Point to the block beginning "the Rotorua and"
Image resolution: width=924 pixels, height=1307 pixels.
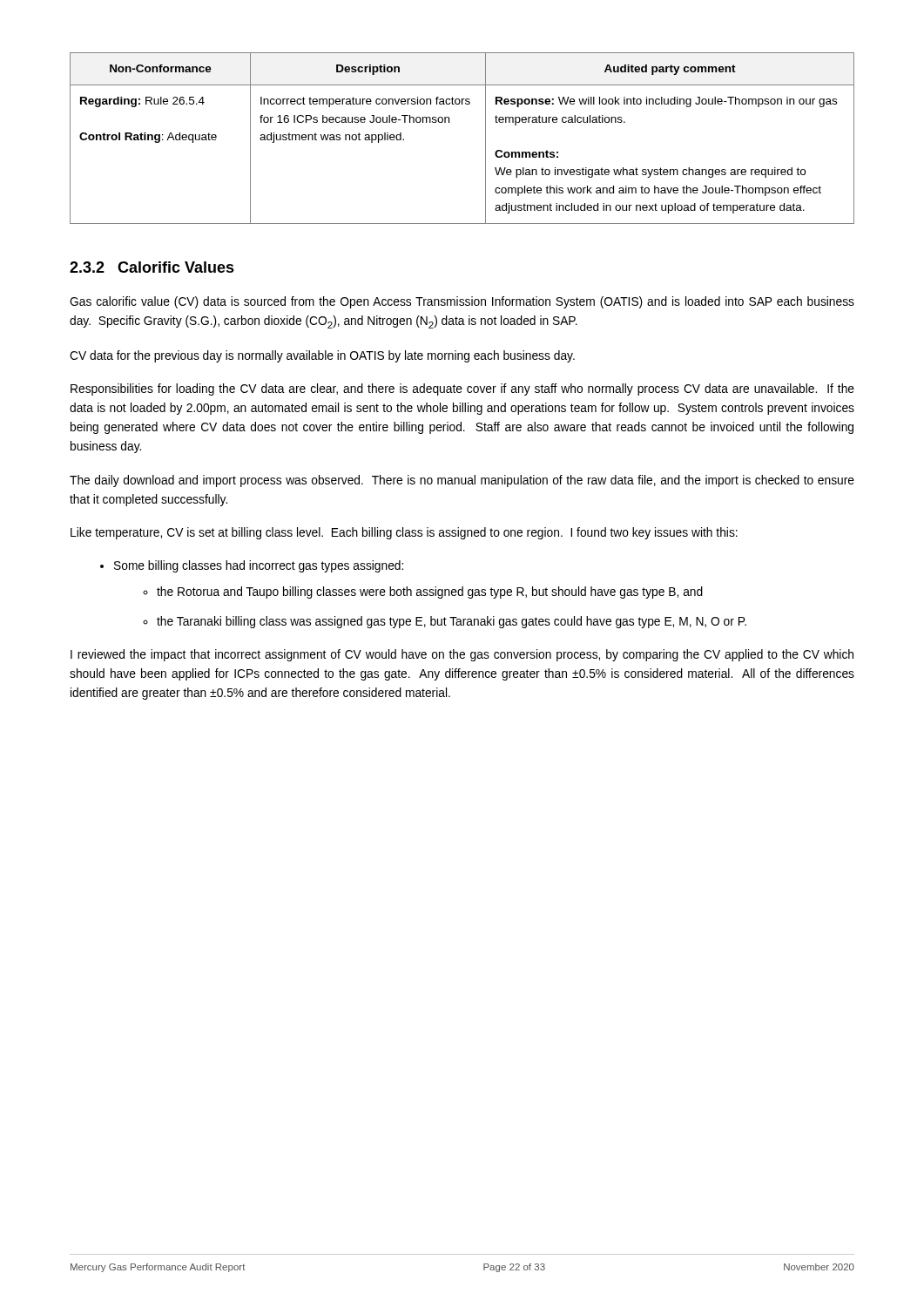pyautogui.click(x=430, y=592)
